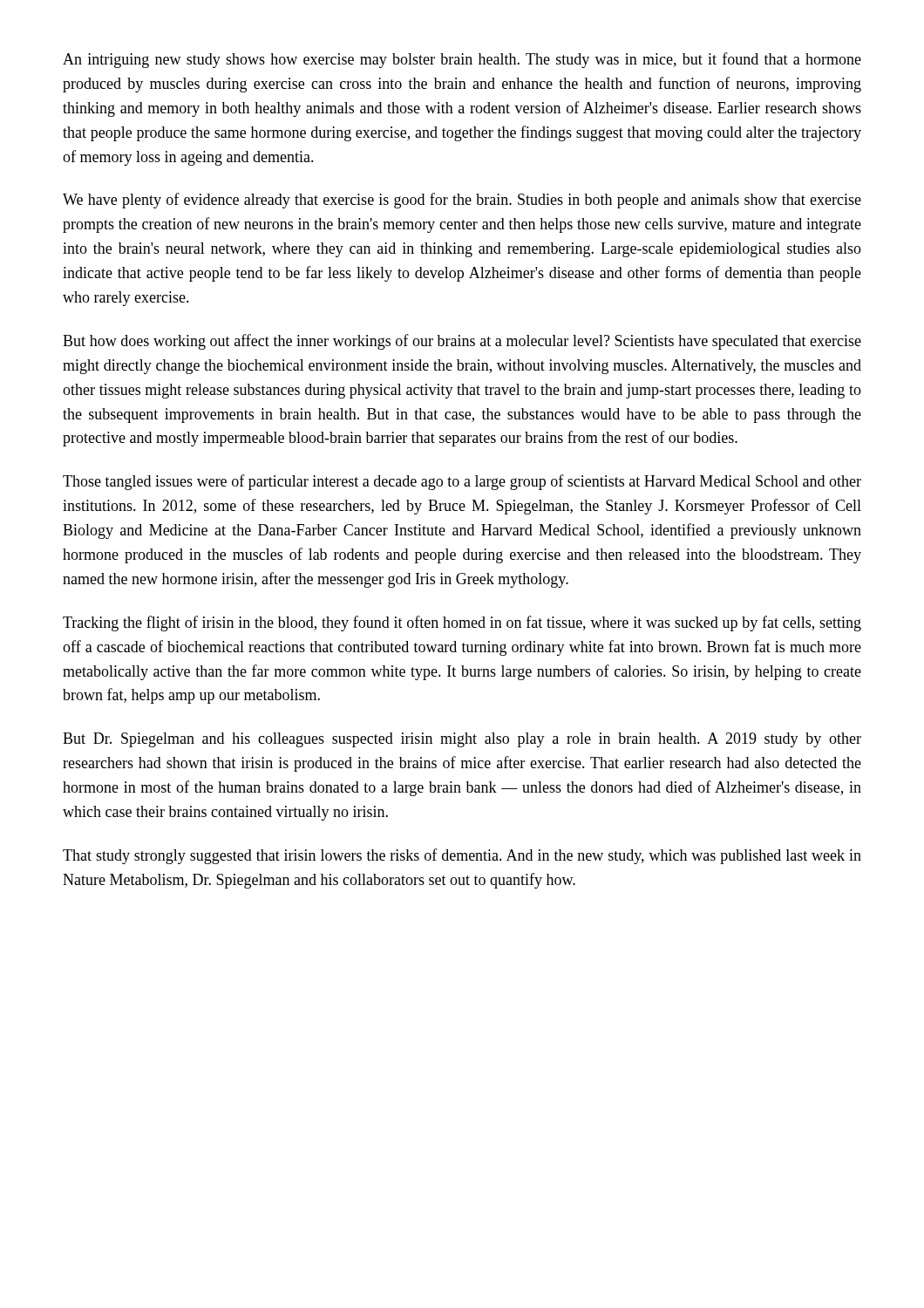Find the text block starting "But Dr. Spiegelman and his"

[462, 775]
